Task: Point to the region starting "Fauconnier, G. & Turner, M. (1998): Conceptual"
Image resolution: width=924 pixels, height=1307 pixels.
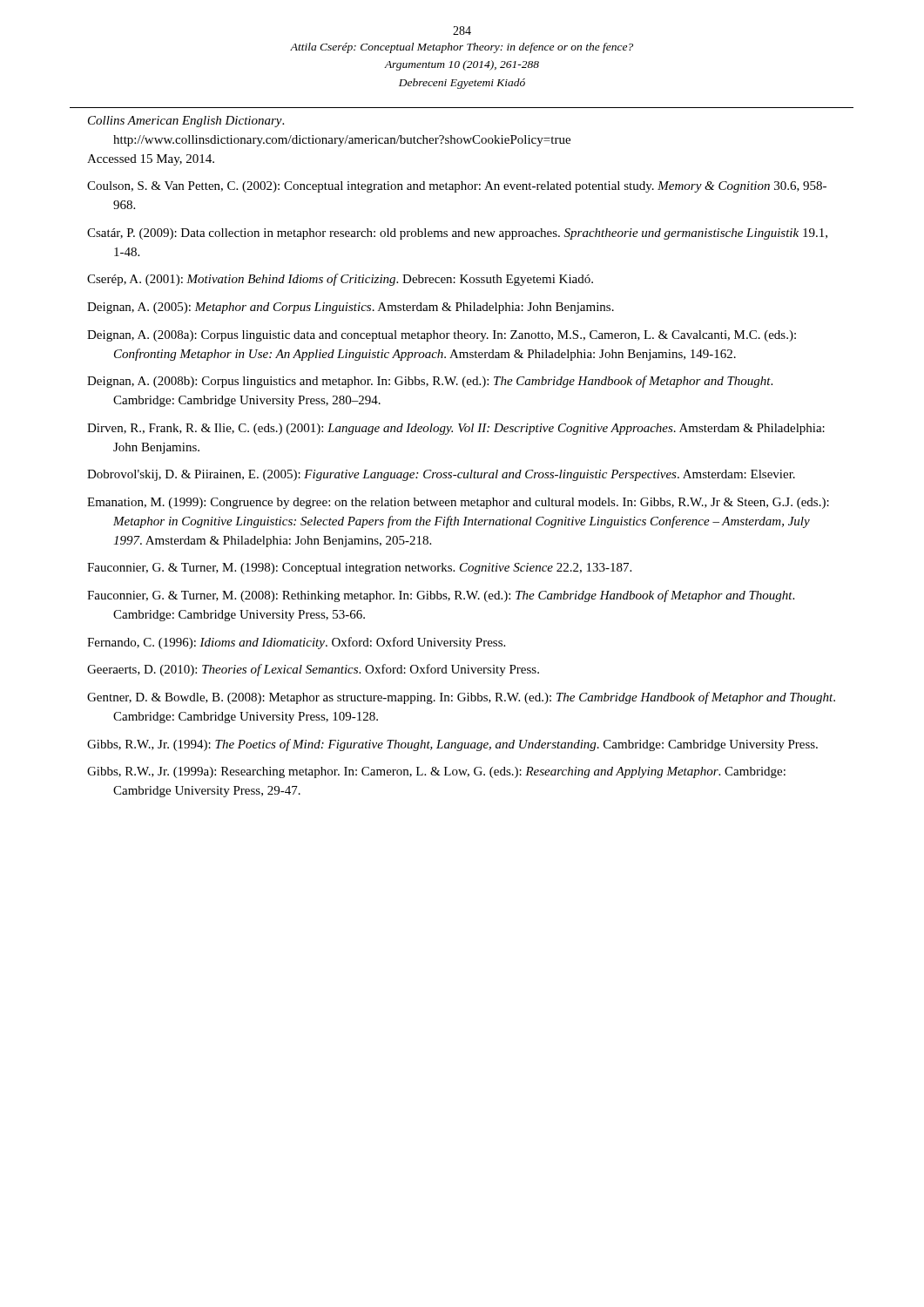Action: (360, 567)
